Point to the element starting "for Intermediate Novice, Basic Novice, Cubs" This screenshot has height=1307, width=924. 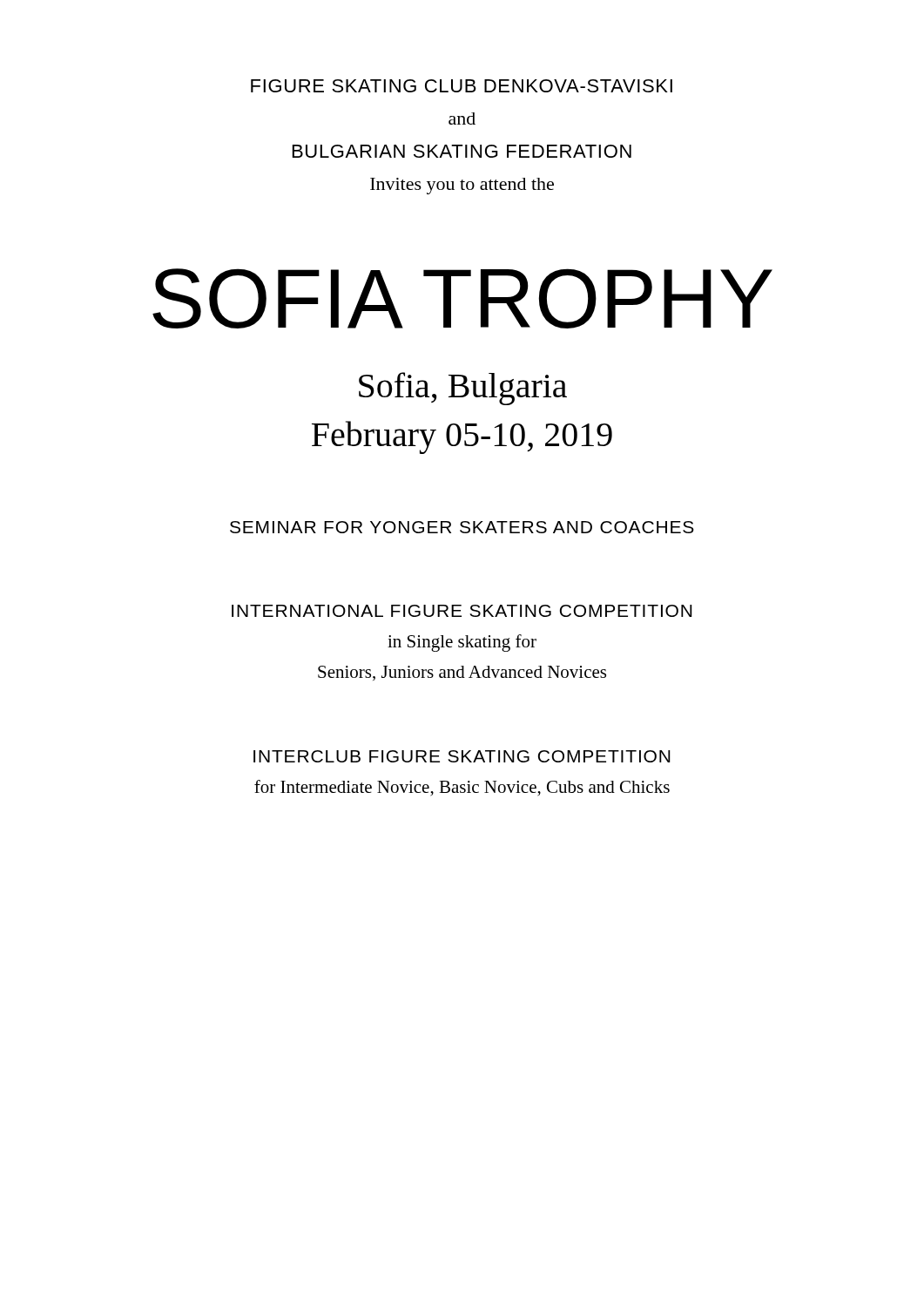(x=462, y=786)
